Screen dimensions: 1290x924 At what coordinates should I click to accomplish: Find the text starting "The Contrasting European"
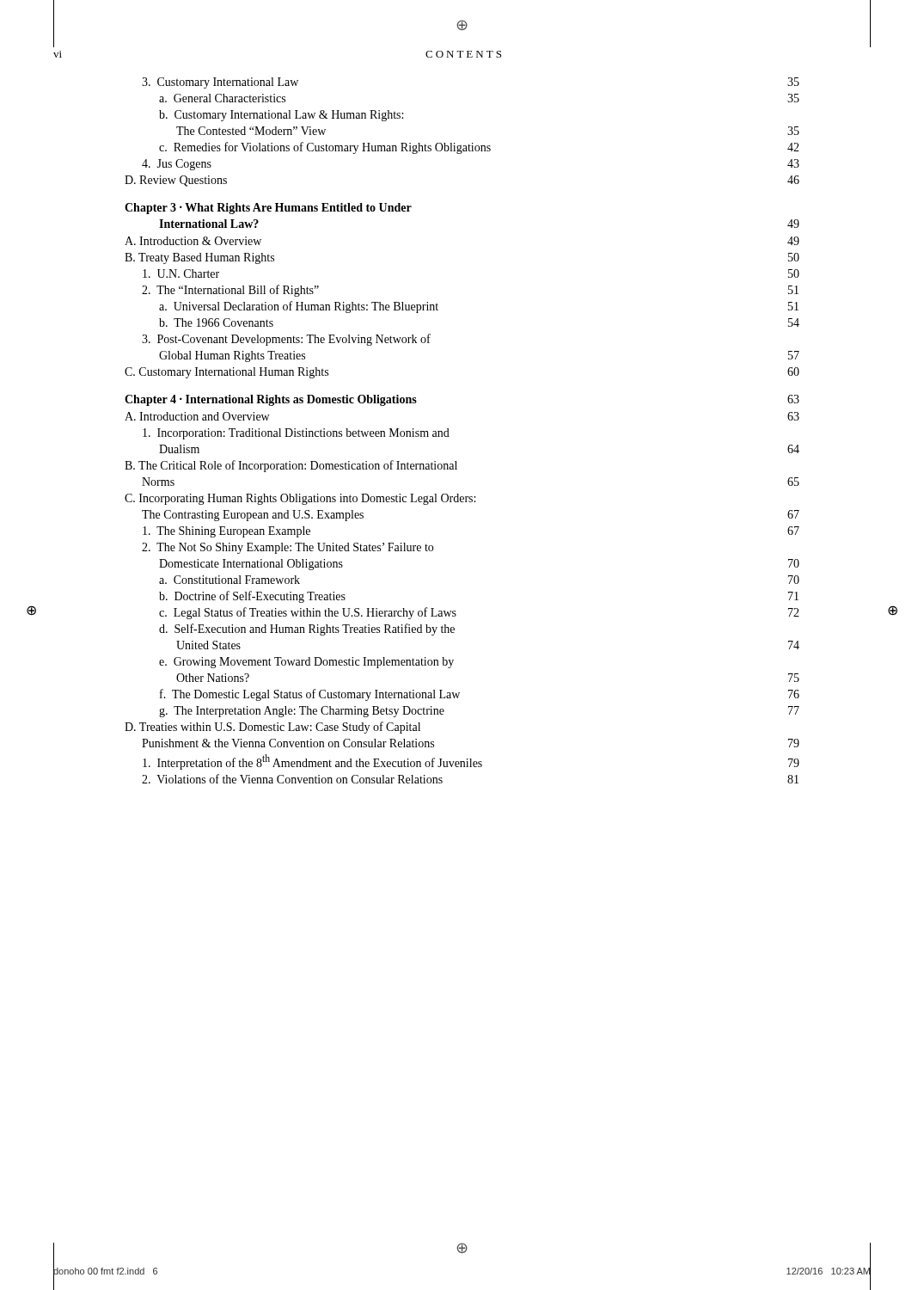coord(255,516)
